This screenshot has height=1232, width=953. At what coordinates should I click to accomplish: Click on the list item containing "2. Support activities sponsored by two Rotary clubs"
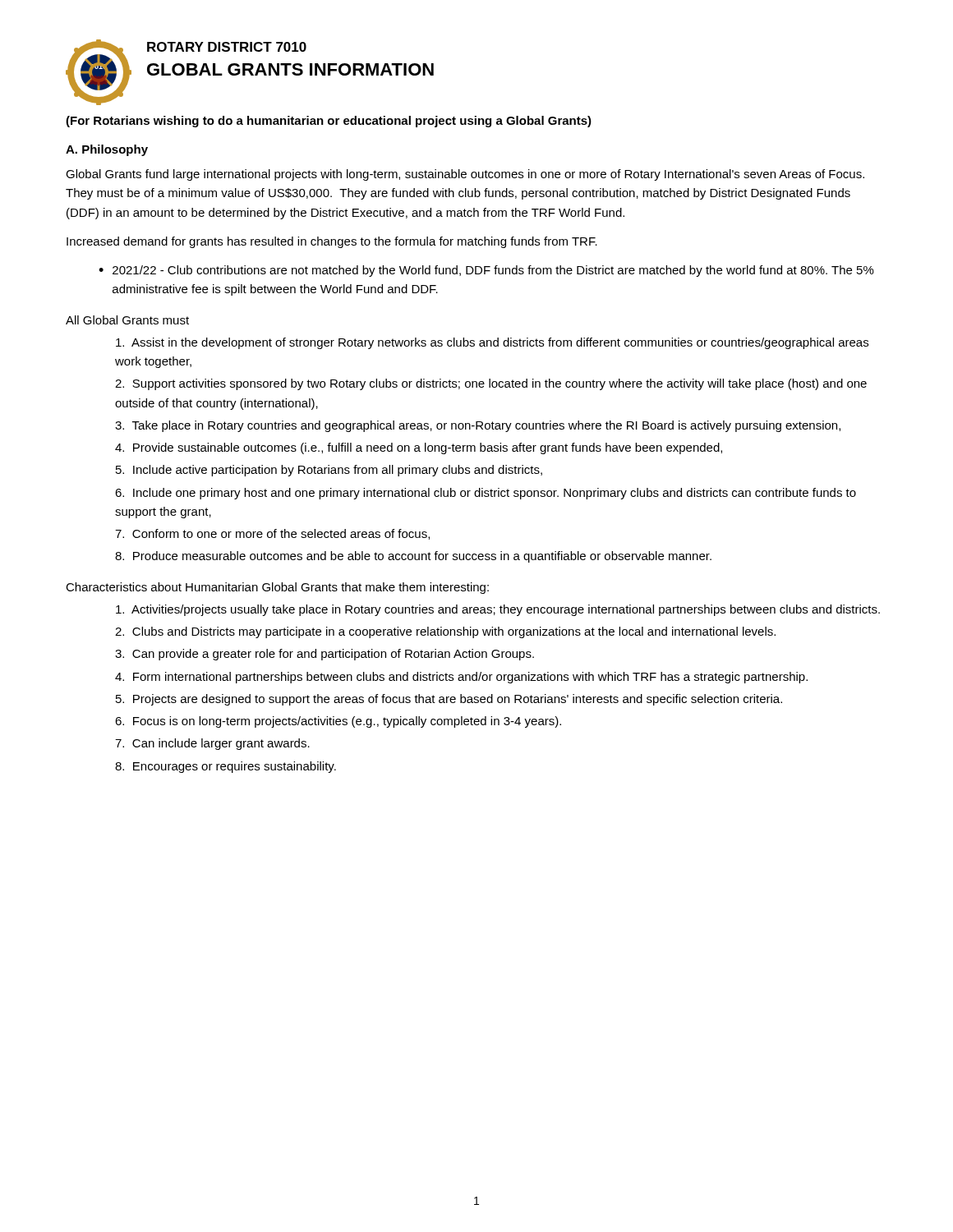pos(491,393)
